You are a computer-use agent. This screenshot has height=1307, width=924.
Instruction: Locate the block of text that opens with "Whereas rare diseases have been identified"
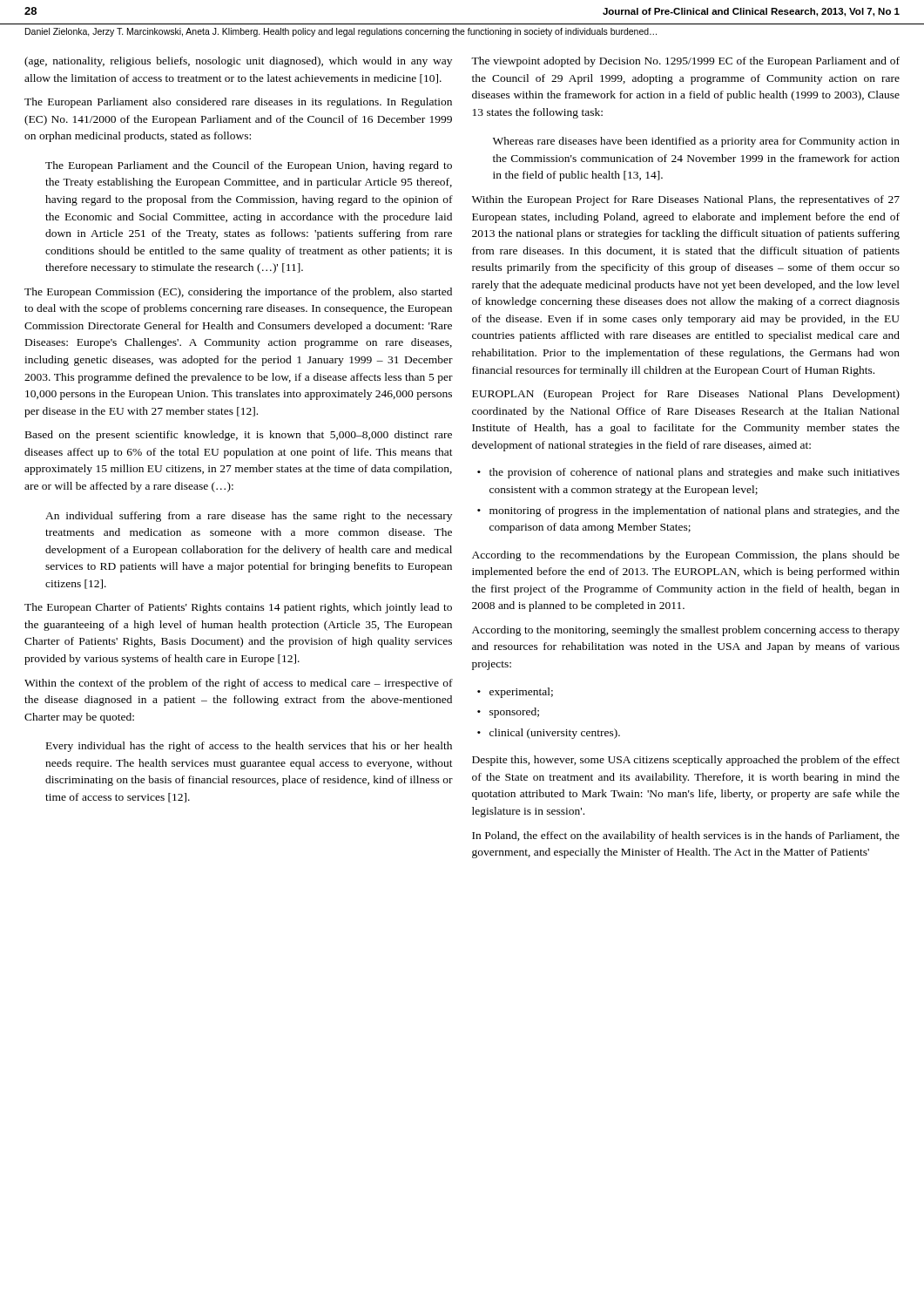[x=696, y=158]
